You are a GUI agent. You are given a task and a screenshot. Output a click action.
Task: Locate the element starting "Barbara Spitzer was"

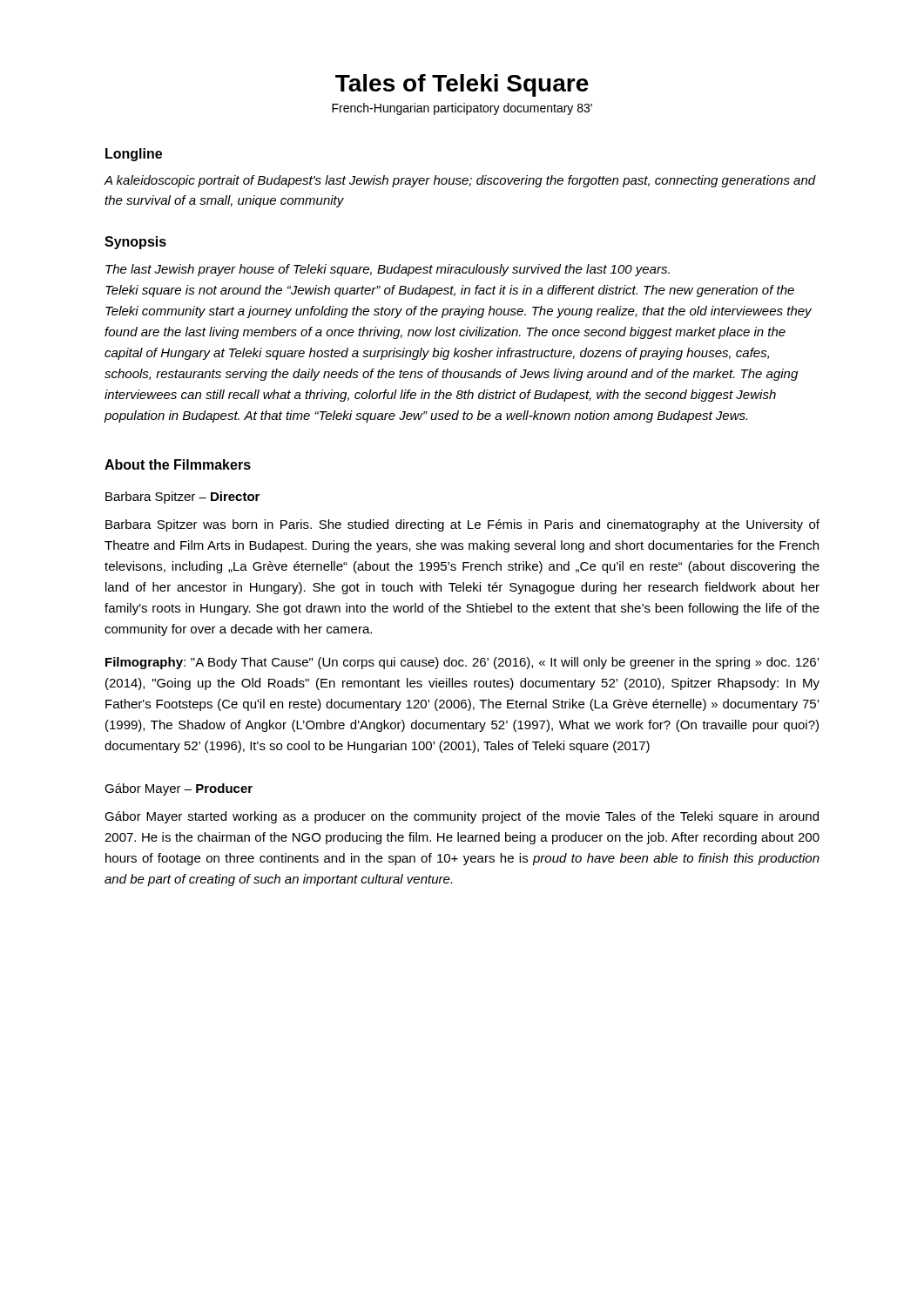pyautogui.click(x=462, y=576)
